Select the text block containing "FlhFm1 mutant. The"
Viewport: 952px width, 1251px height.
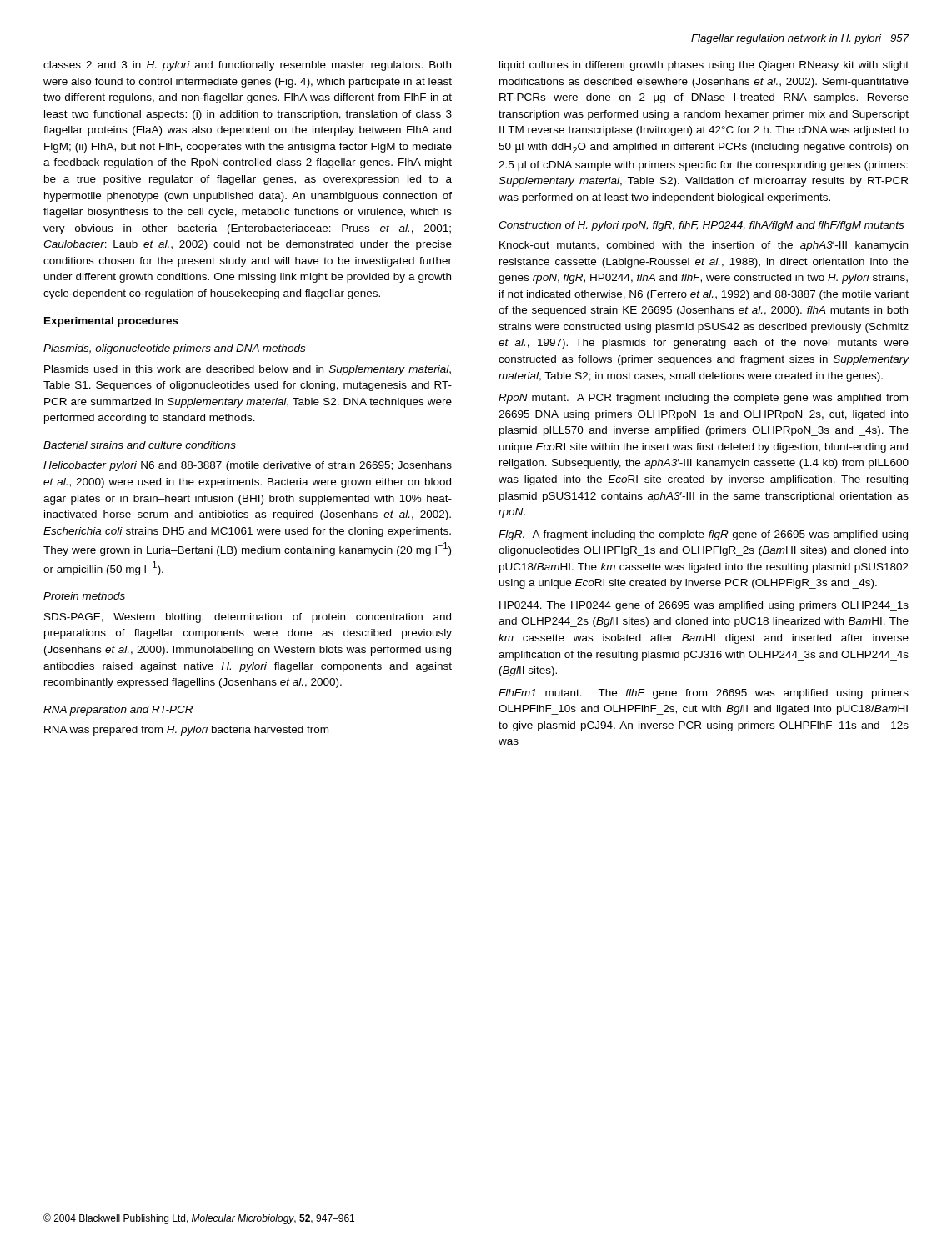704,717
